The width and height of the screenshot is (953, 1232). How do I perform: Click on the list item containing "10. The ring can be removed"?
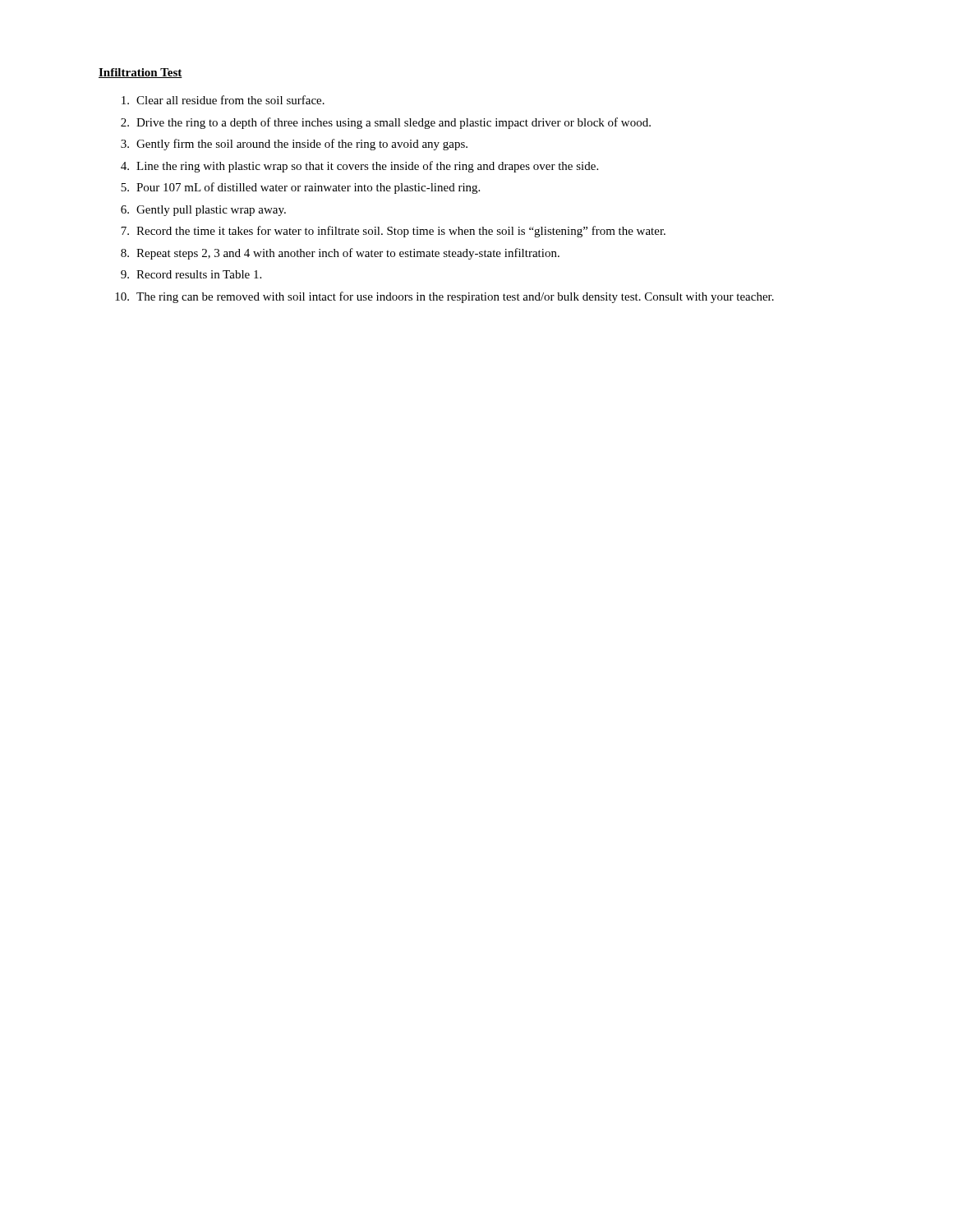[476, 296]
